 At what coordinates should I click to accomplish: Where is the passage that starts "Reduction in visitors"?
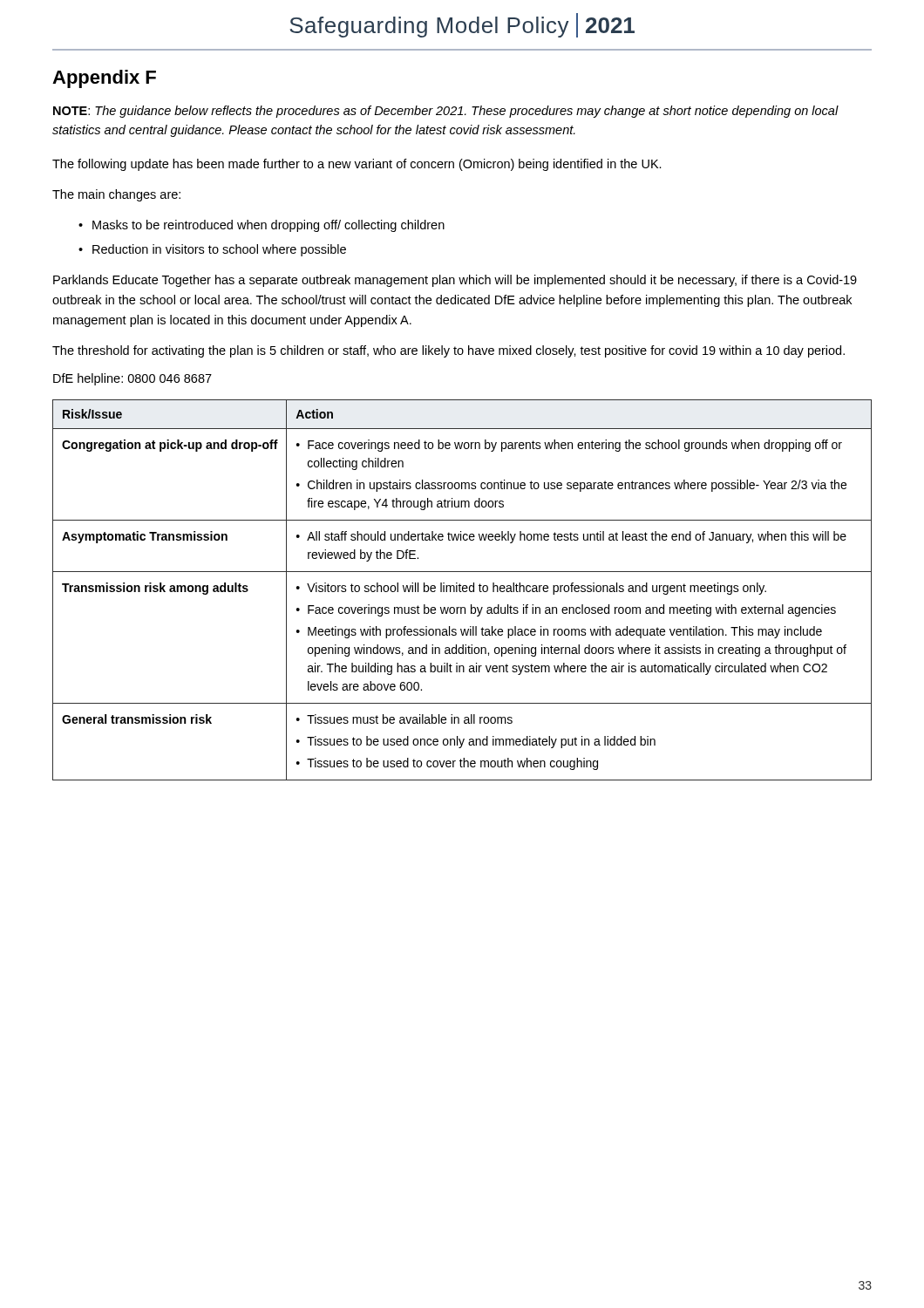tap(219, 249)
